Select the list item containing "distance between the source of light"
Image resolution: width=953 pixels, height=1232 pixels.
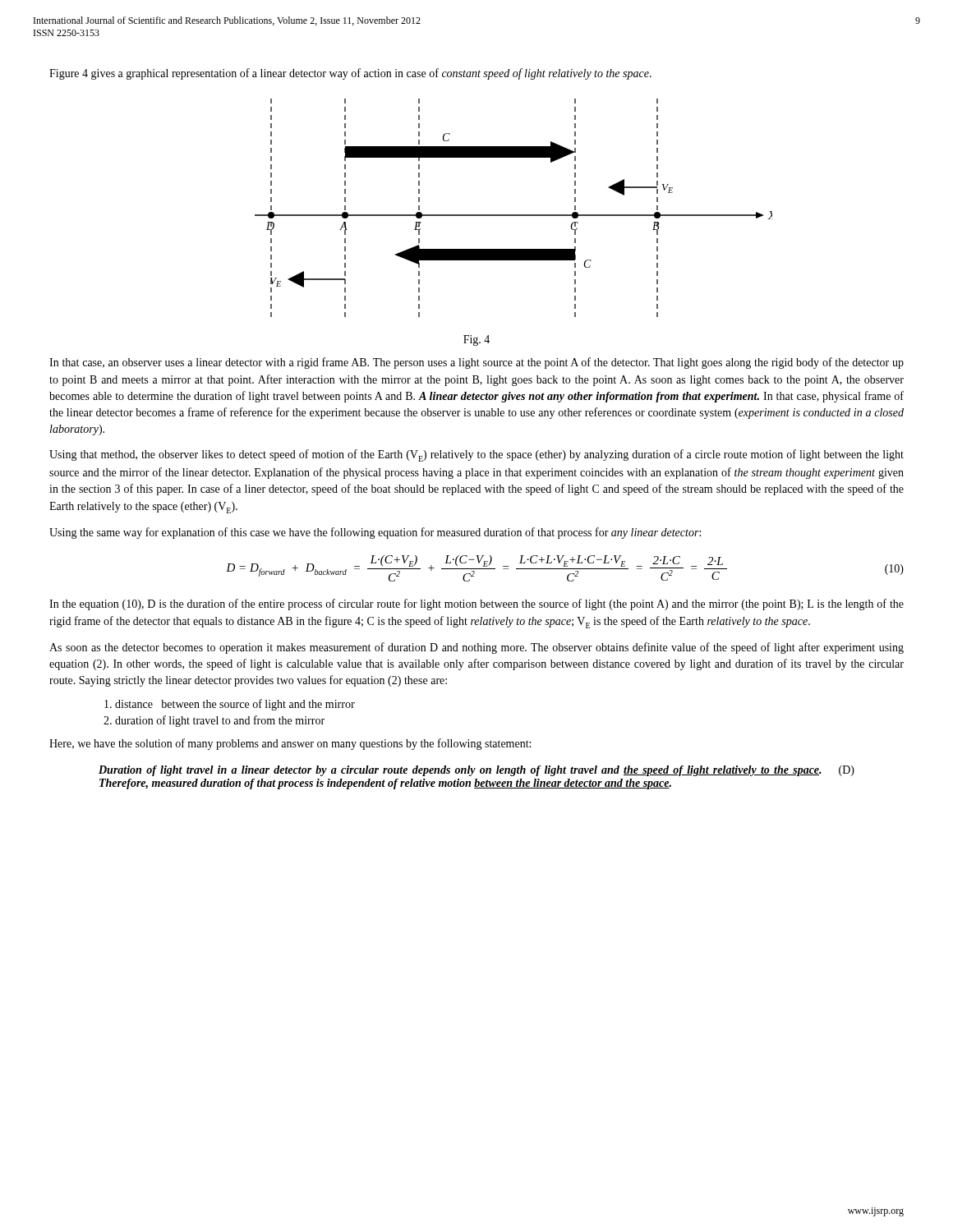point(235,704)
